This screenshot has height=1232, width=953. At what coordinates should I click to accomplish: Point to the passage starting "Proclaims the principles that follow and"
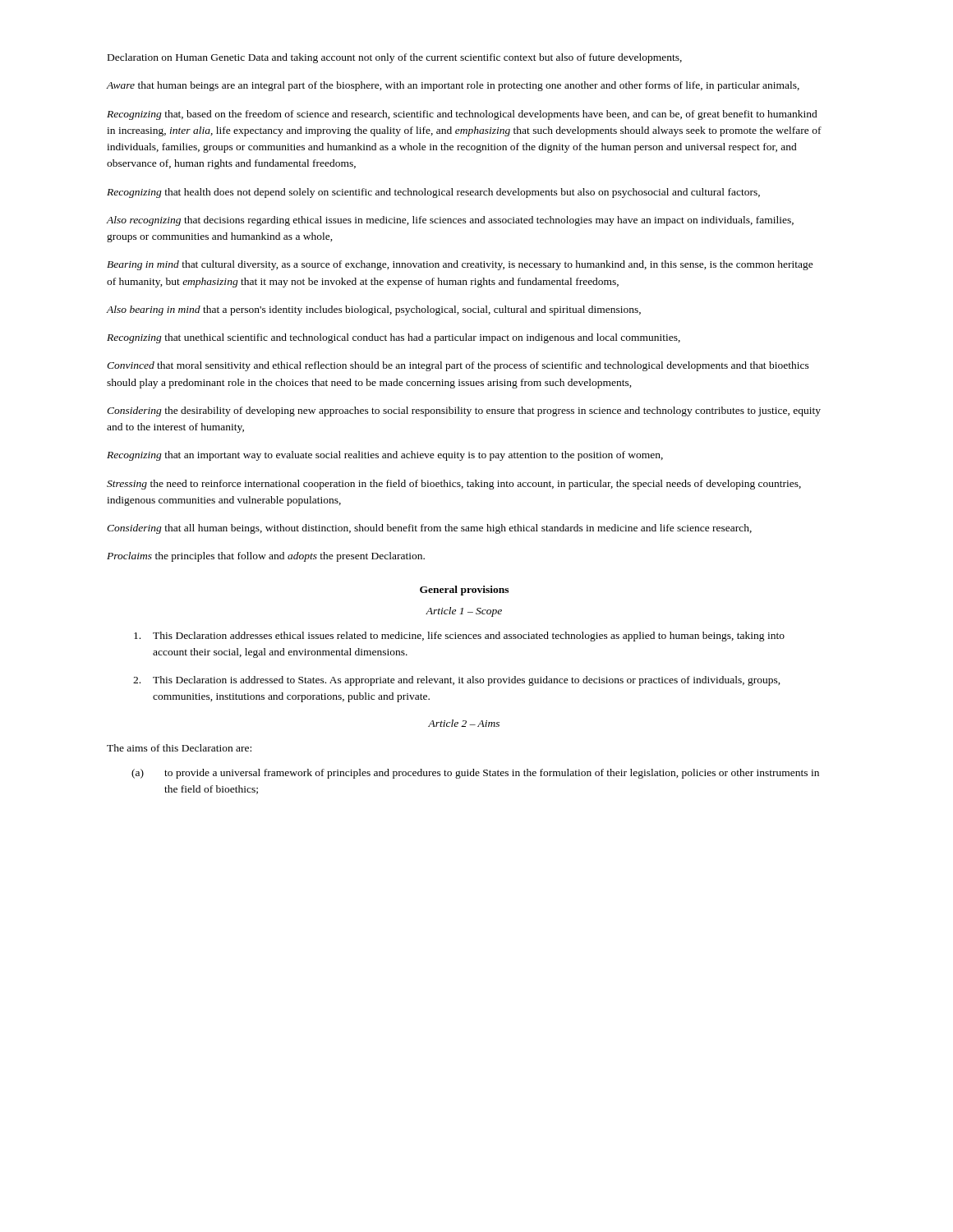pyautogui.click(x=266, y=556)
